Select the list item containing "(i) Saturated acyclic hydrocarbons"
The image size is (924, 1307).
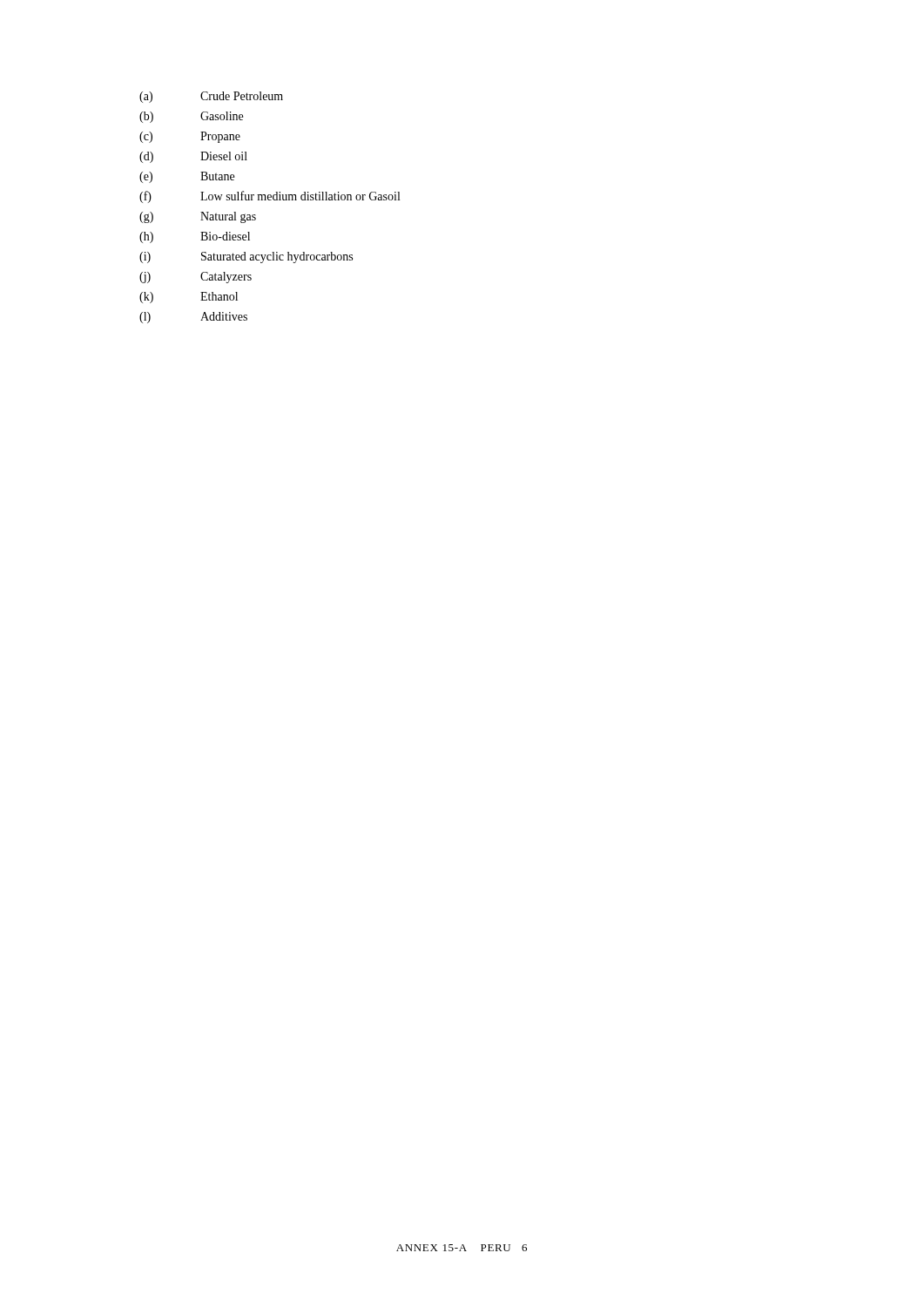[270, 257]
